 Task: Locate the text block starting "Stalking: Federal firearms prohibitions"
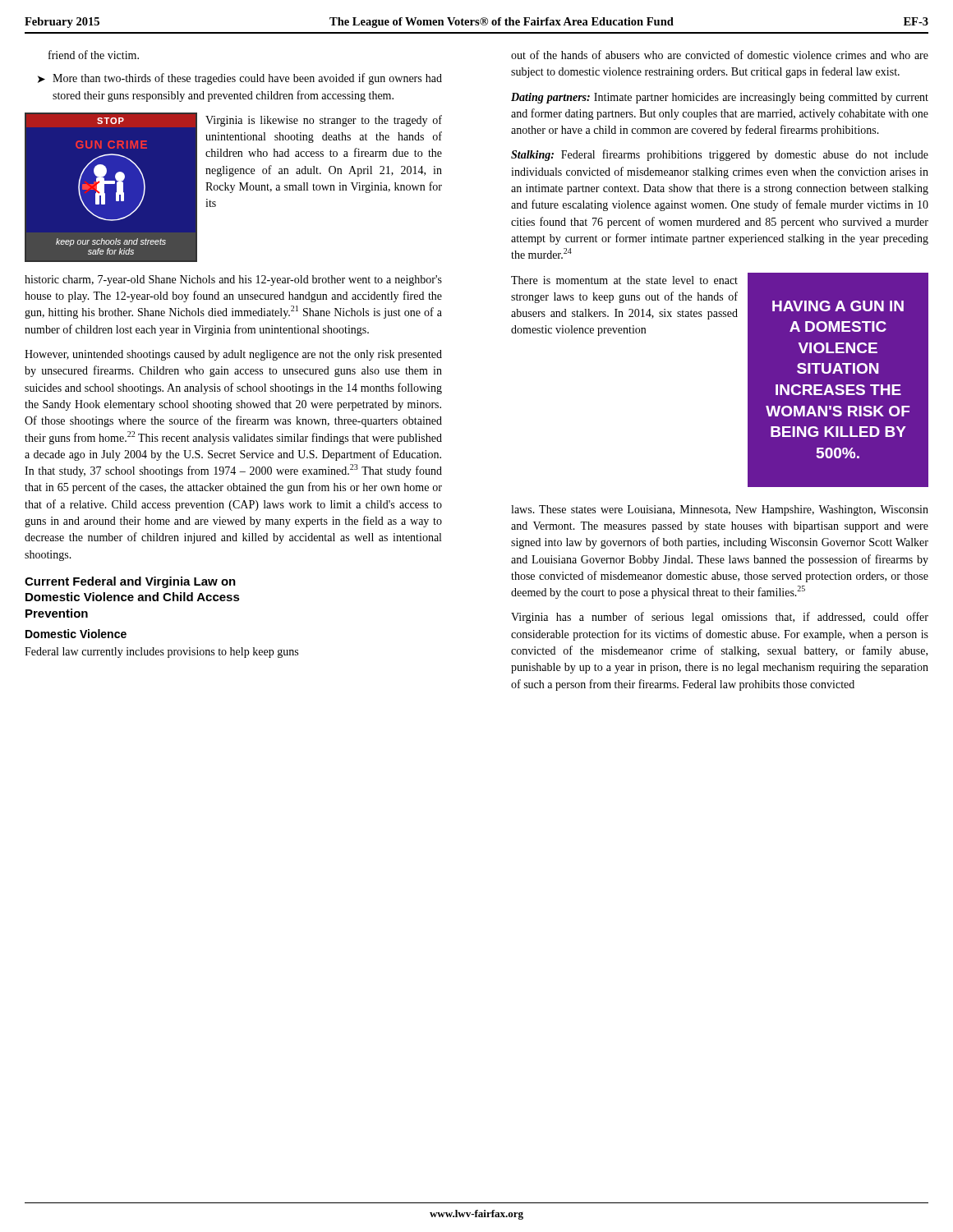720,206
